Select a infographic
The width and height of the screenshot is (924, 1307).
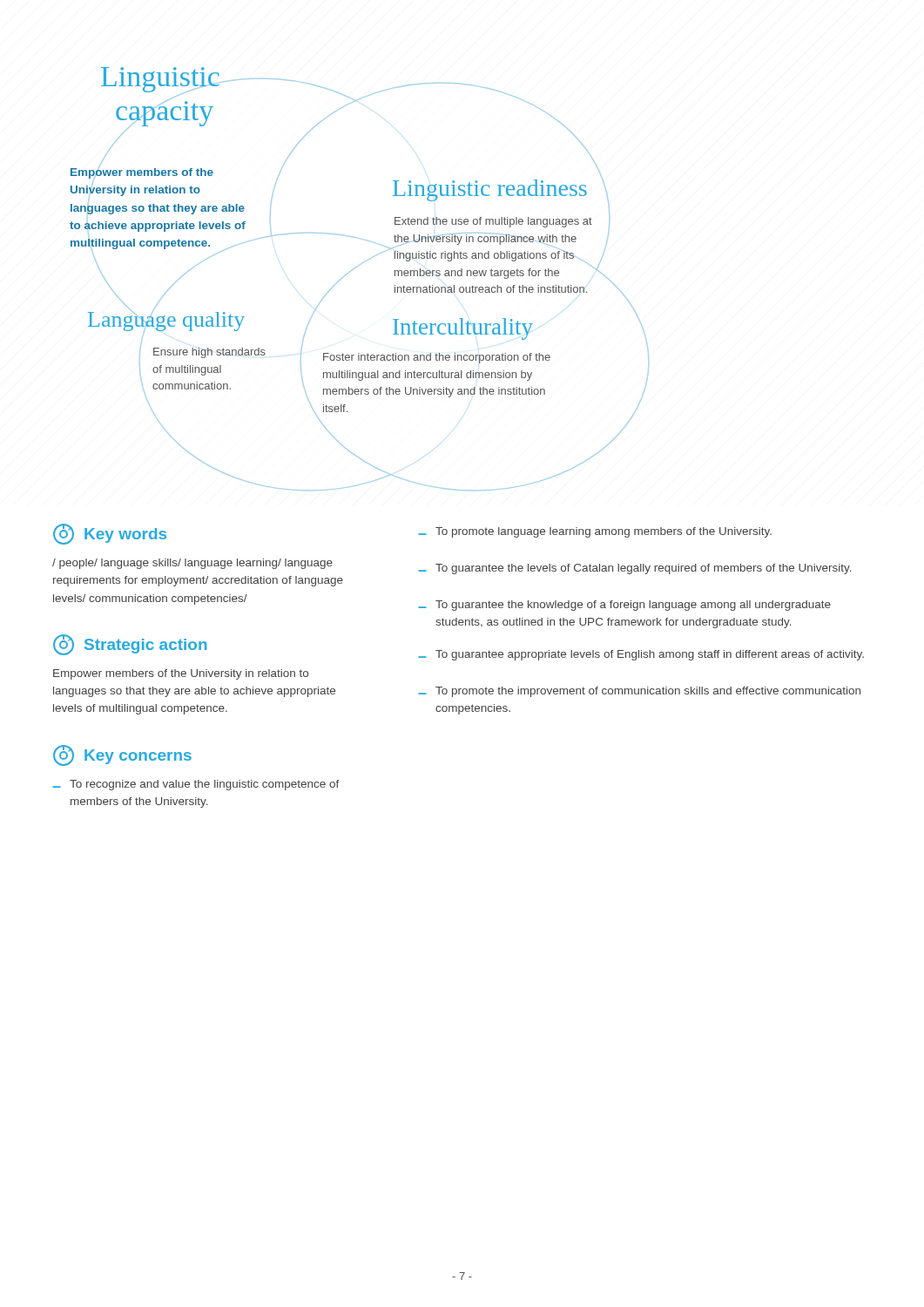(x=462, y=257)
